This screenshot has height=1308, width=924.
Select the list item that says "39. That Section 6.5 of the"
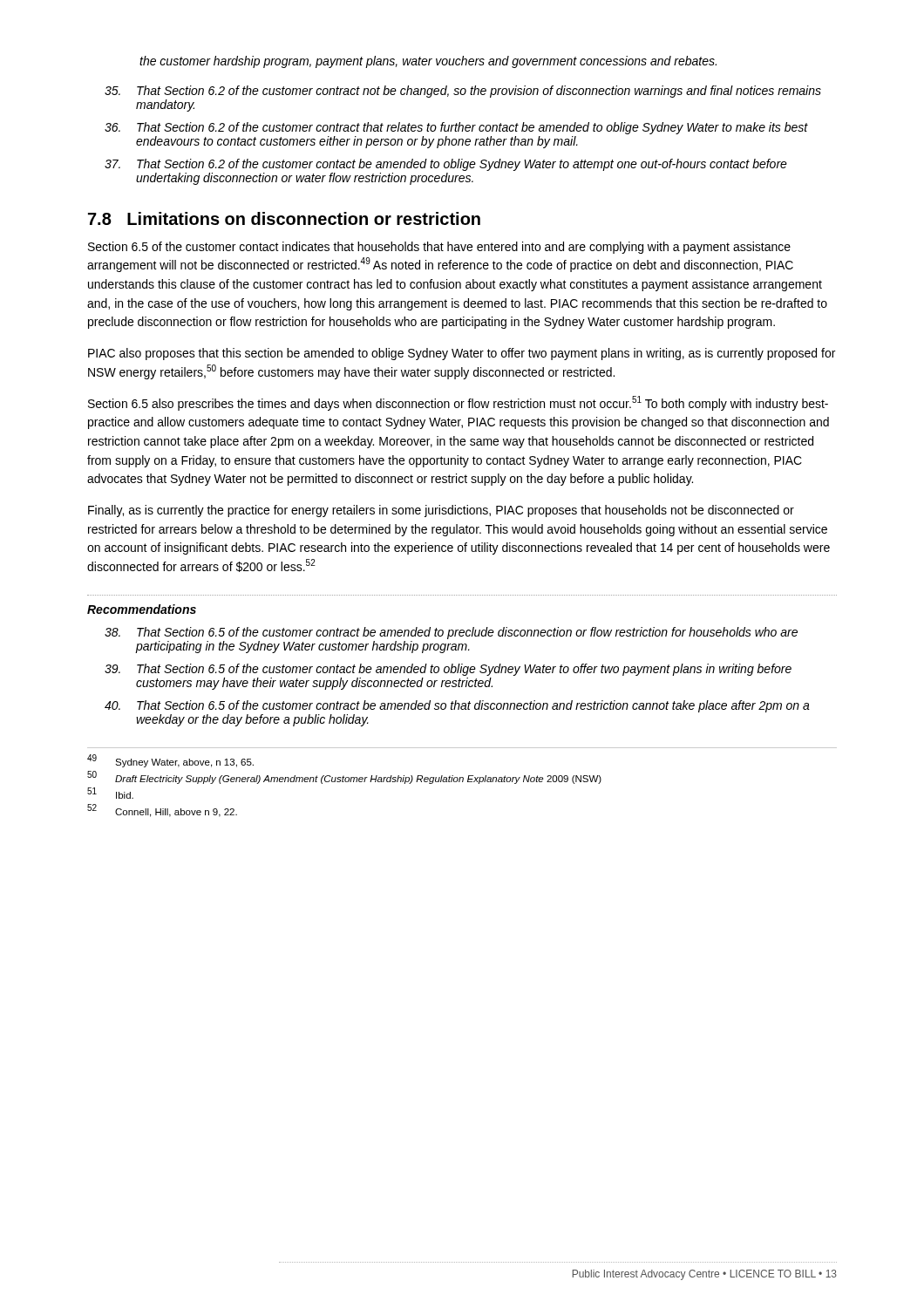(471, 676)
